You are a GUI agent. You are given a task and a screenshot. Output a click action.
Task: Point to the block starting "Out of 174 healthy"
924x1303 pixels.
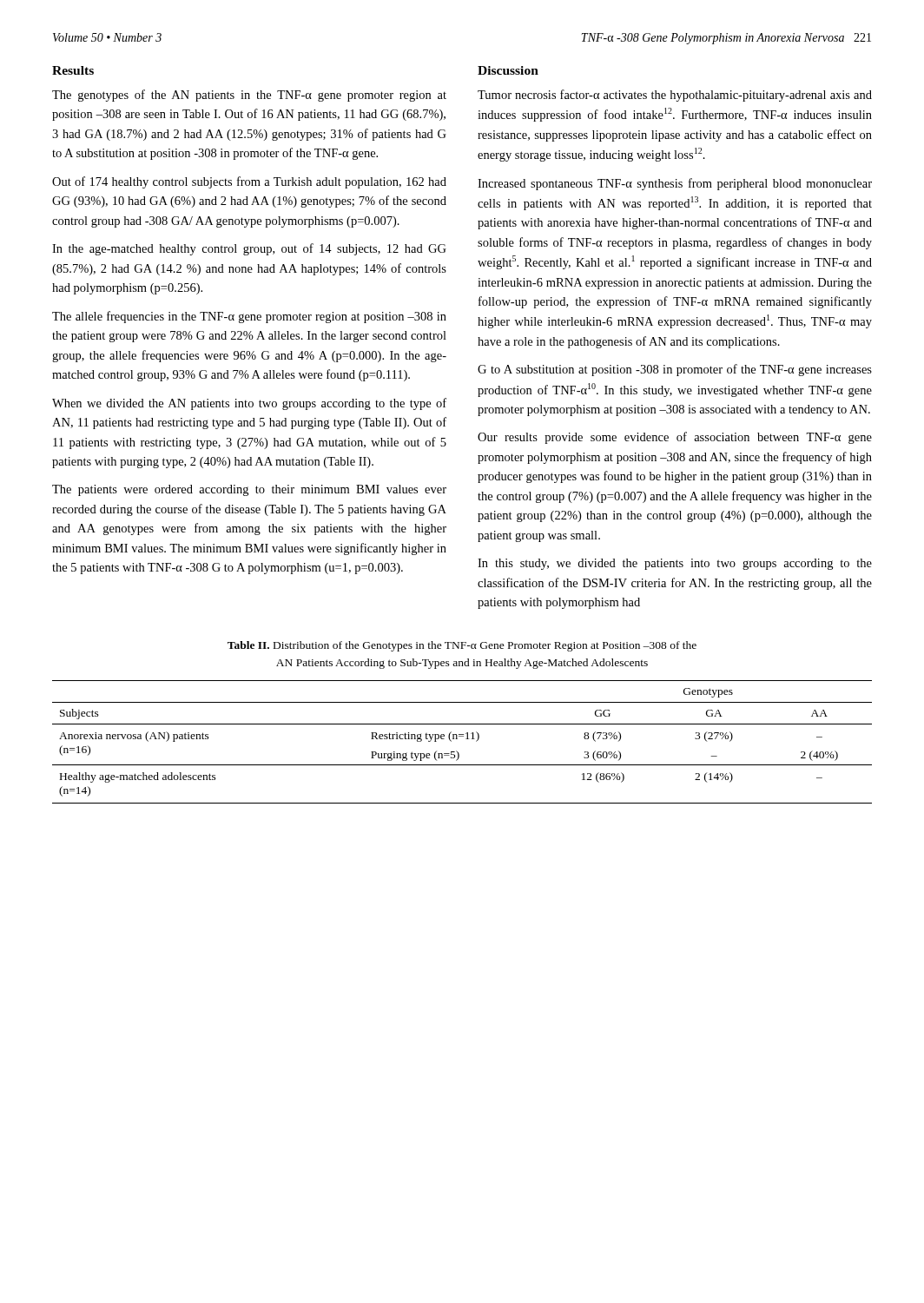coord(249,201)
